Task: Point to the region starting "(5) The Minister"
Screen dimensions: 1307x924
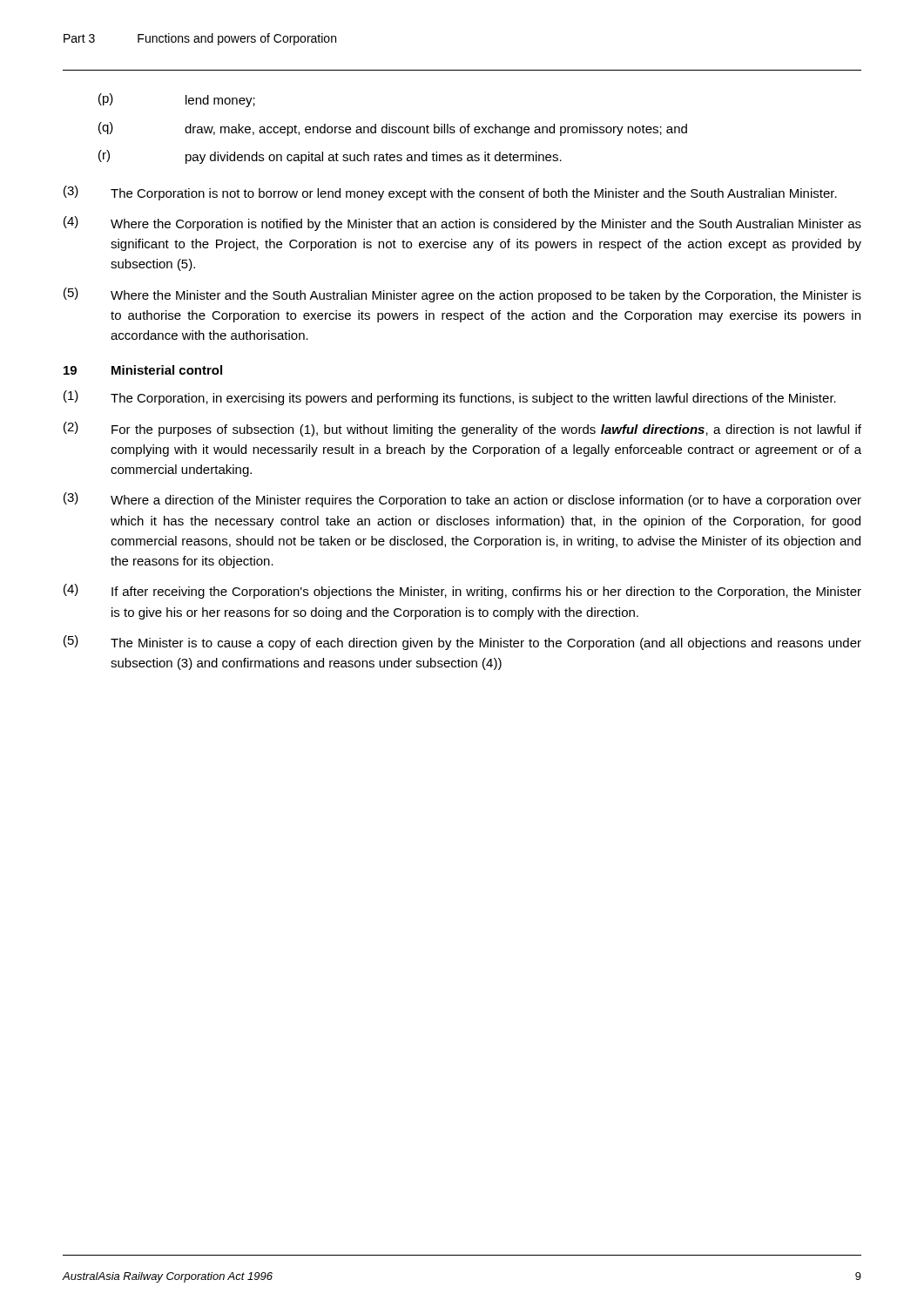Action: (x=462, y=653)
